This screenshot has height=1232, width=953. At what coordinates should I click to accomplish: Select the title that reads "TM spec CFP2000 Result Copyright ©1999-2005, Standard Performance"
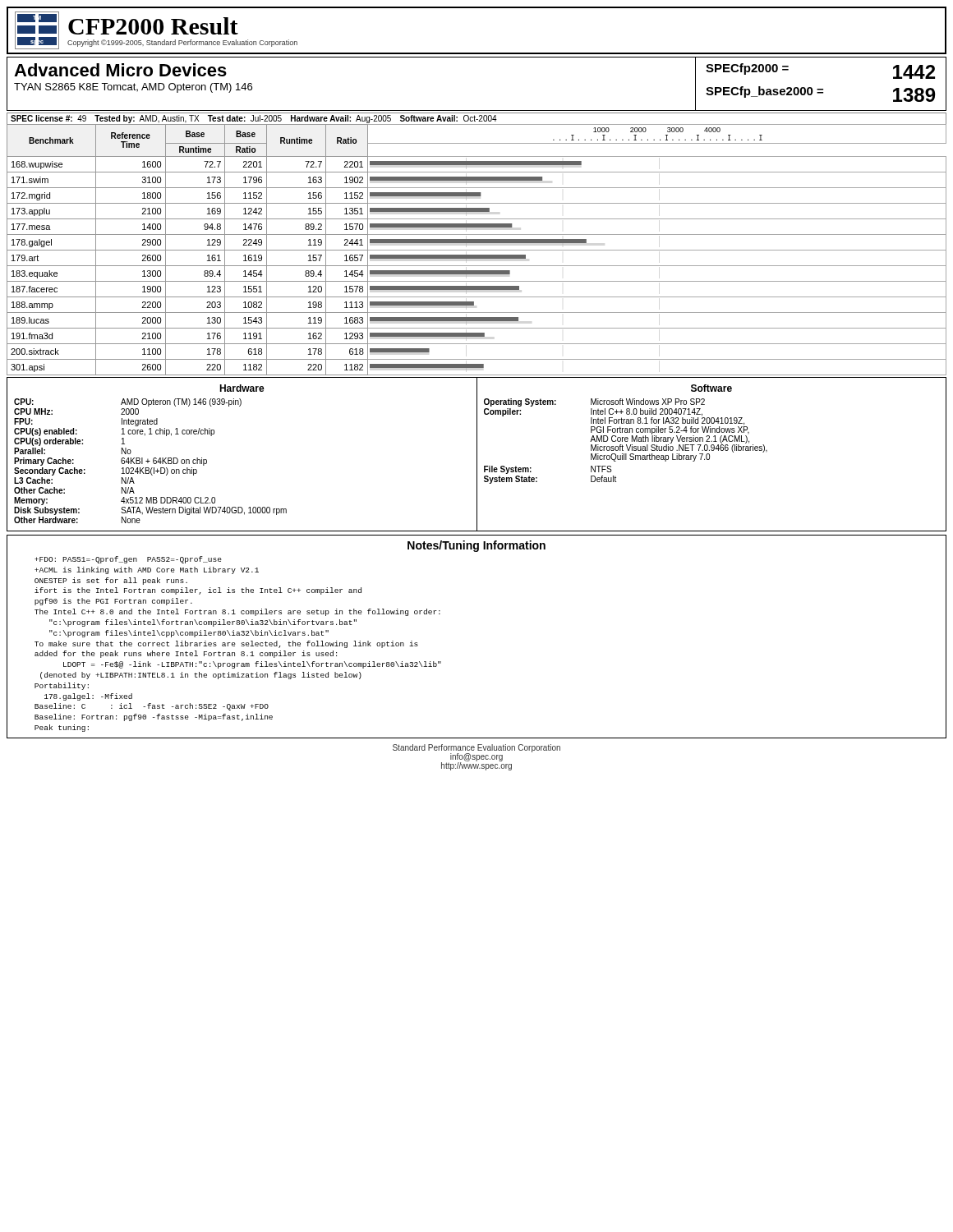(x=156, y=30)
